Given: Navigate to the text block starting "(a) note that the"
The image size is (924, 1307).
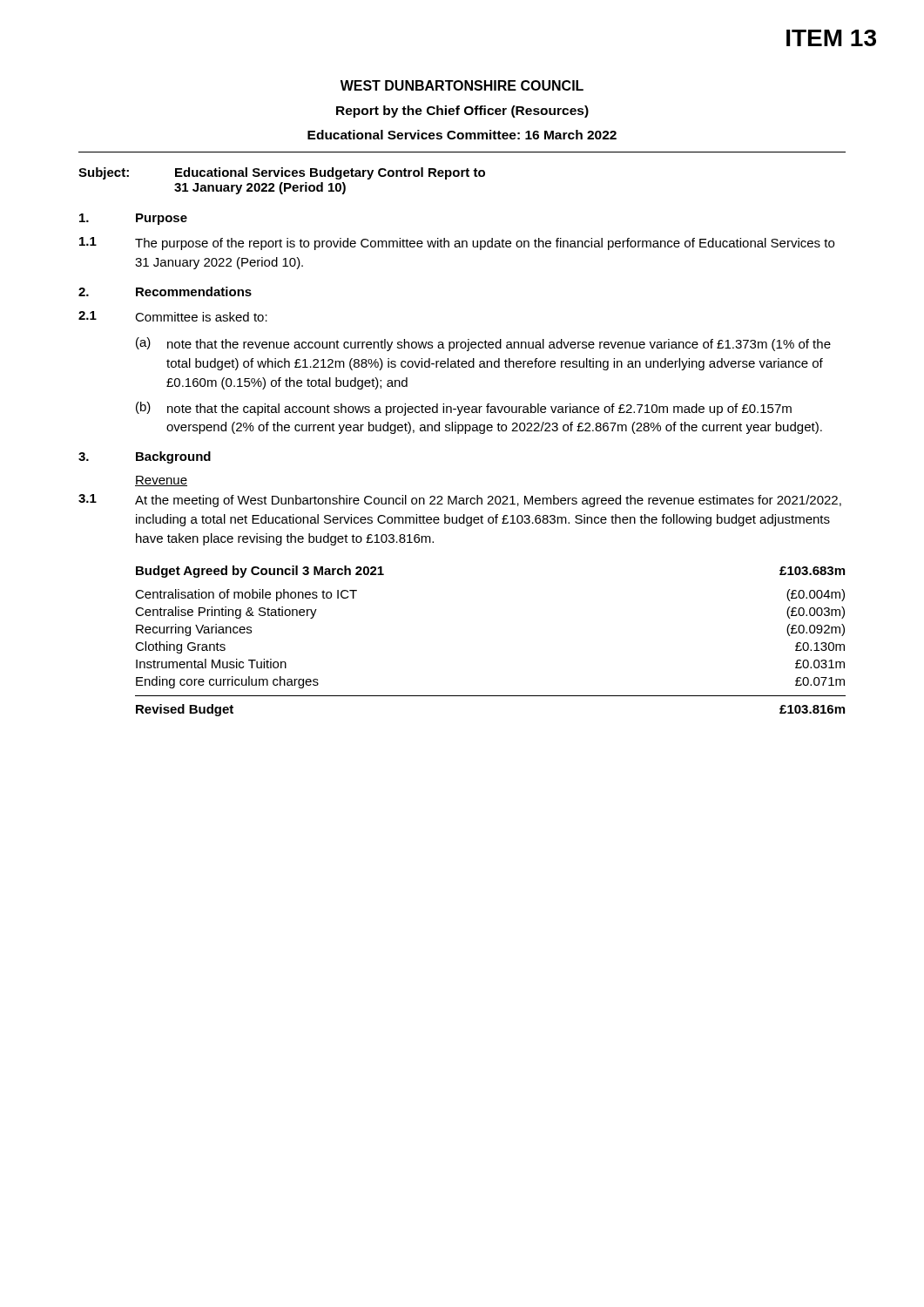Looking at the screenshot, I should pos(490,363).
